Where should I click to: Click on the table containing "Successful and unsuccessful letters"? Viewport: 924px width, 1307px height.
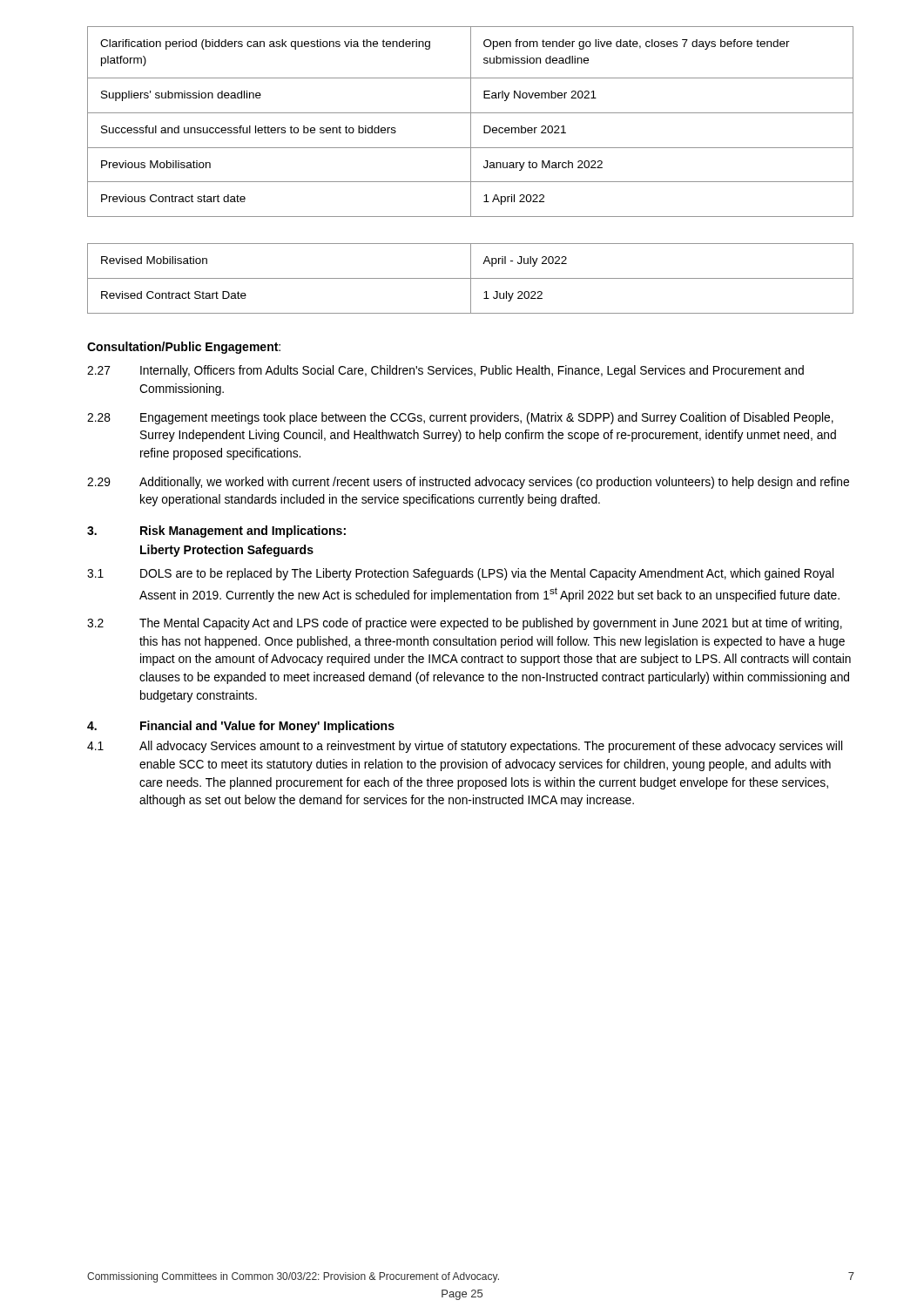point(470,122)
